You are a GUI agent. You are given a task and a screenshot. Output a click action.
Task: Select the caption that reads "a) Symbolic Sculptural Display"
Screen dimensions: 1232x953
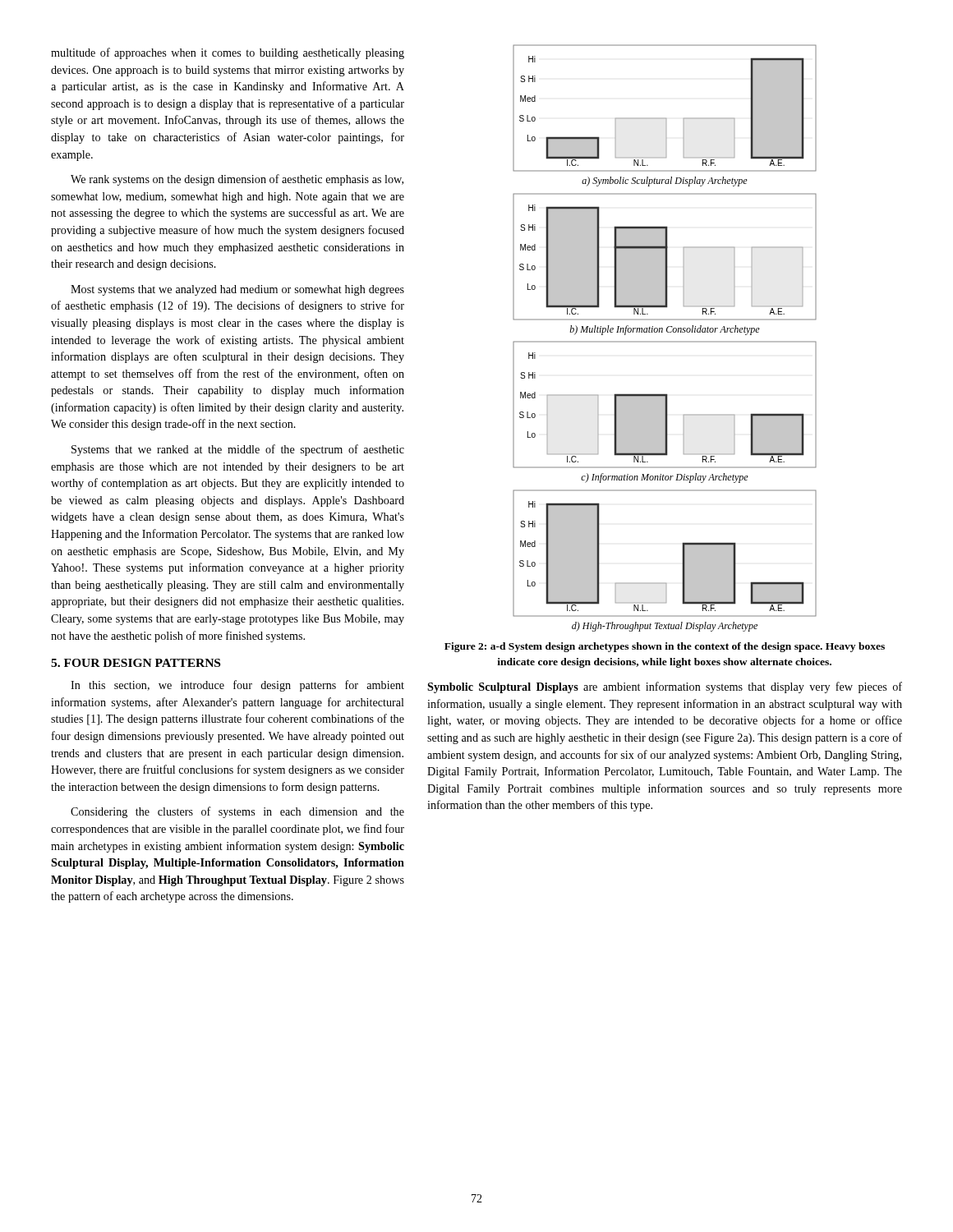[x=665, y=181]
